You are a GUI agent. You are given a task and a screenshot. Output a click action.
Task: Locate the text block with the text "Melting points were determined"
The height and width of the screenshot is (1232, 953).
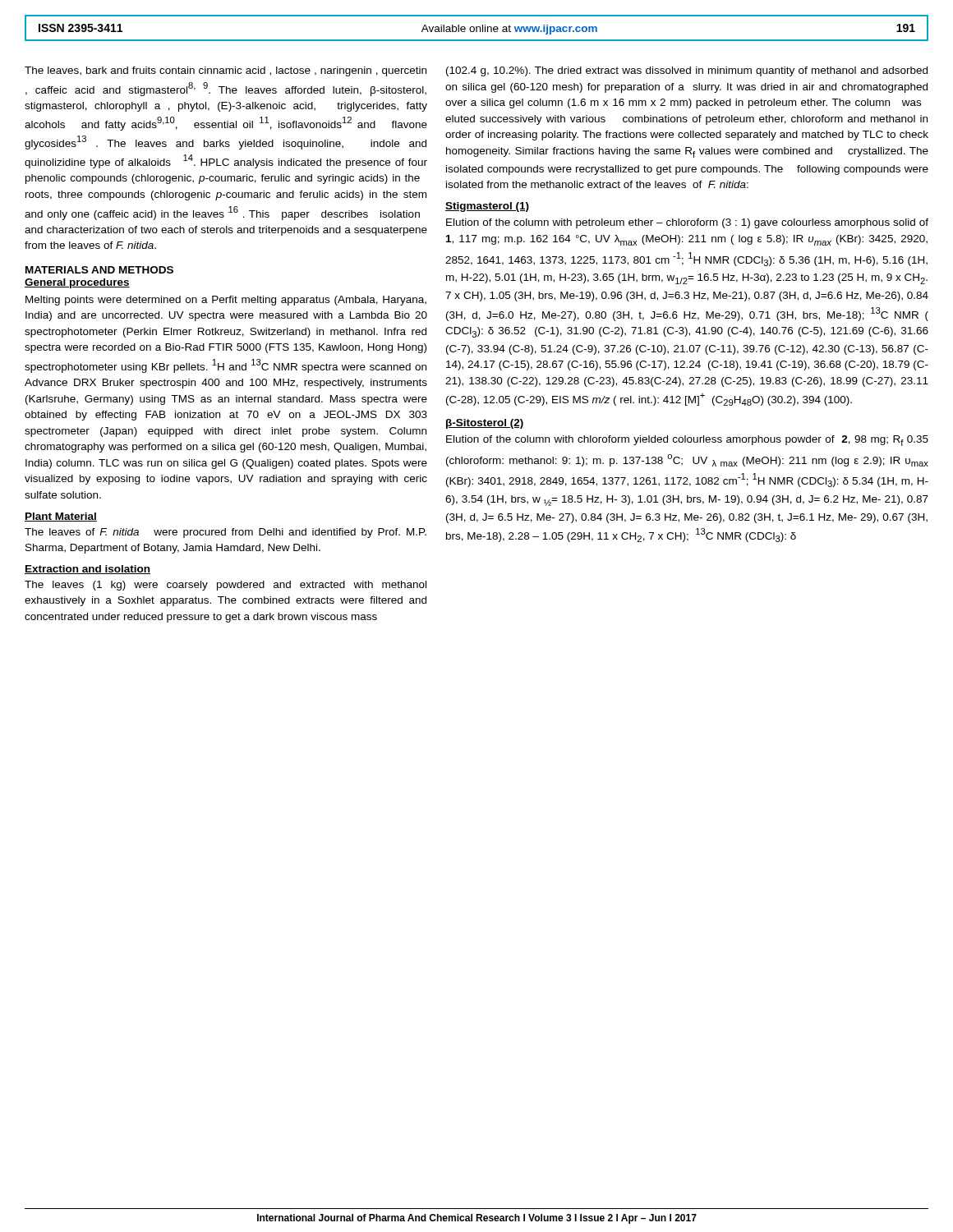pos(226,397)
